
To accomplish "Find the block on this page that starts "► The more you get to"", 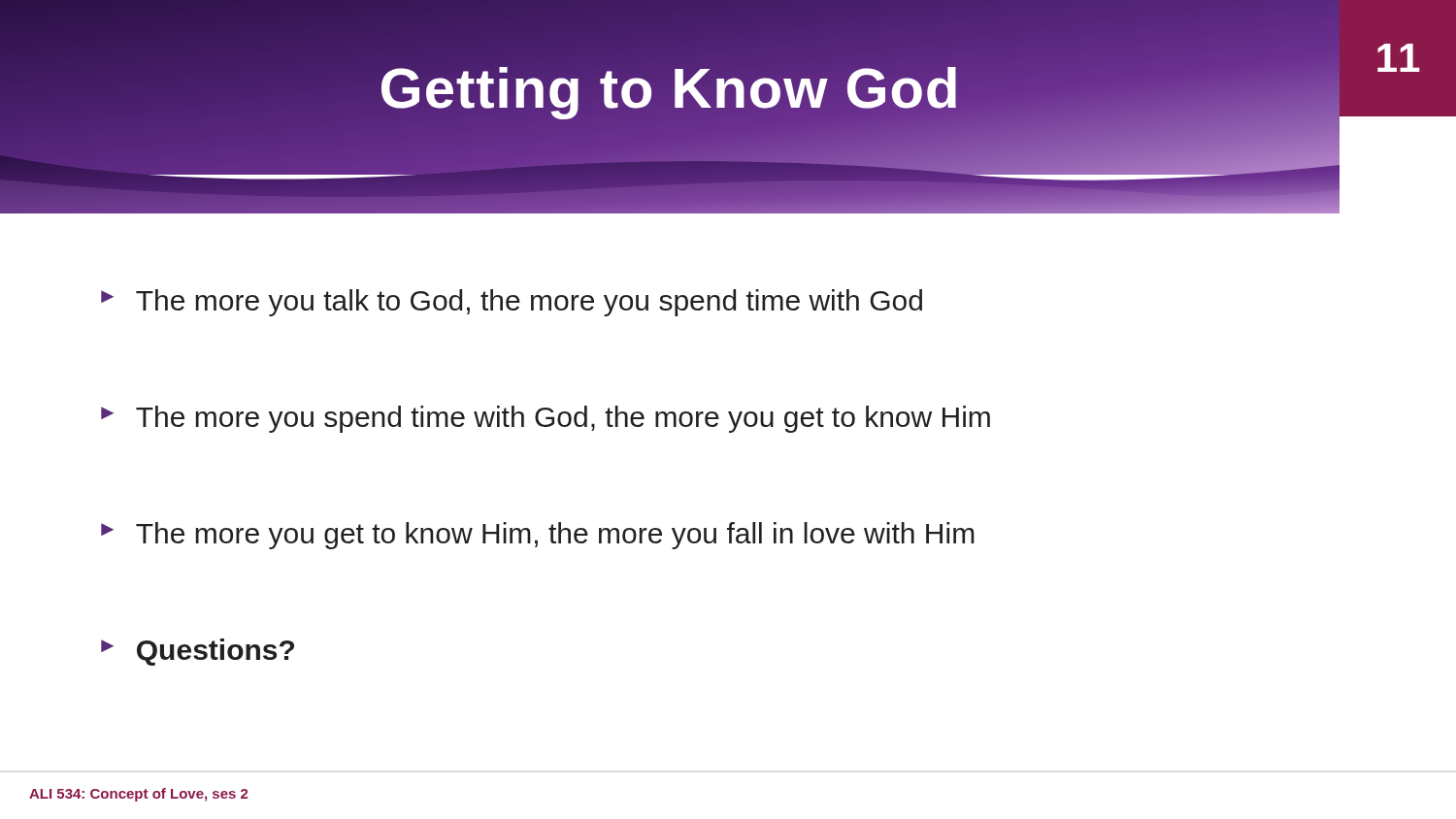I will click(536, 533).
